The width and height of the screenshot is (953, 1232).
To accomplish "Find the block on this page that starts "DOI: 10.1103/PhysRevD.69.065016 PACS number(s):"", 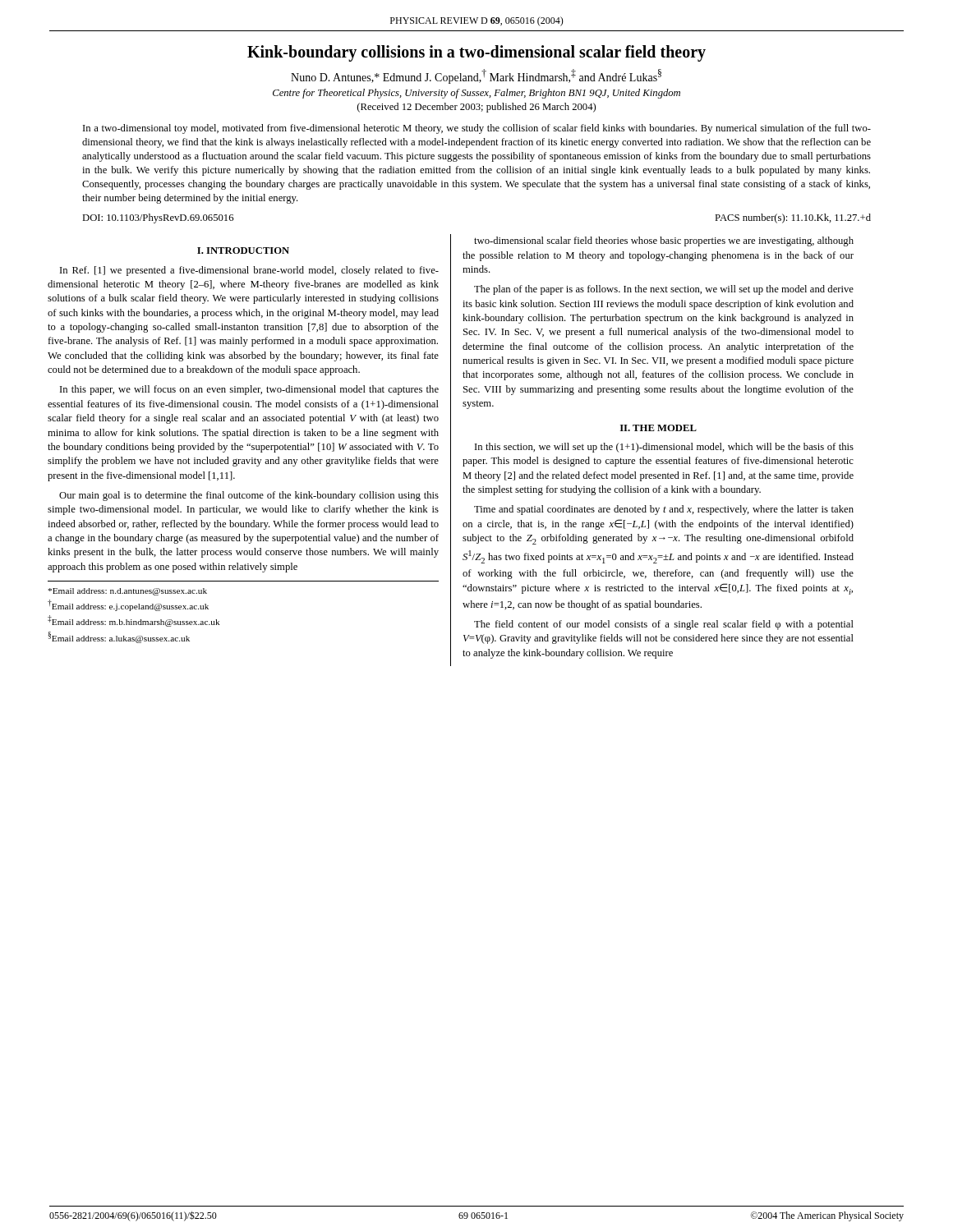I will (159, 218).
